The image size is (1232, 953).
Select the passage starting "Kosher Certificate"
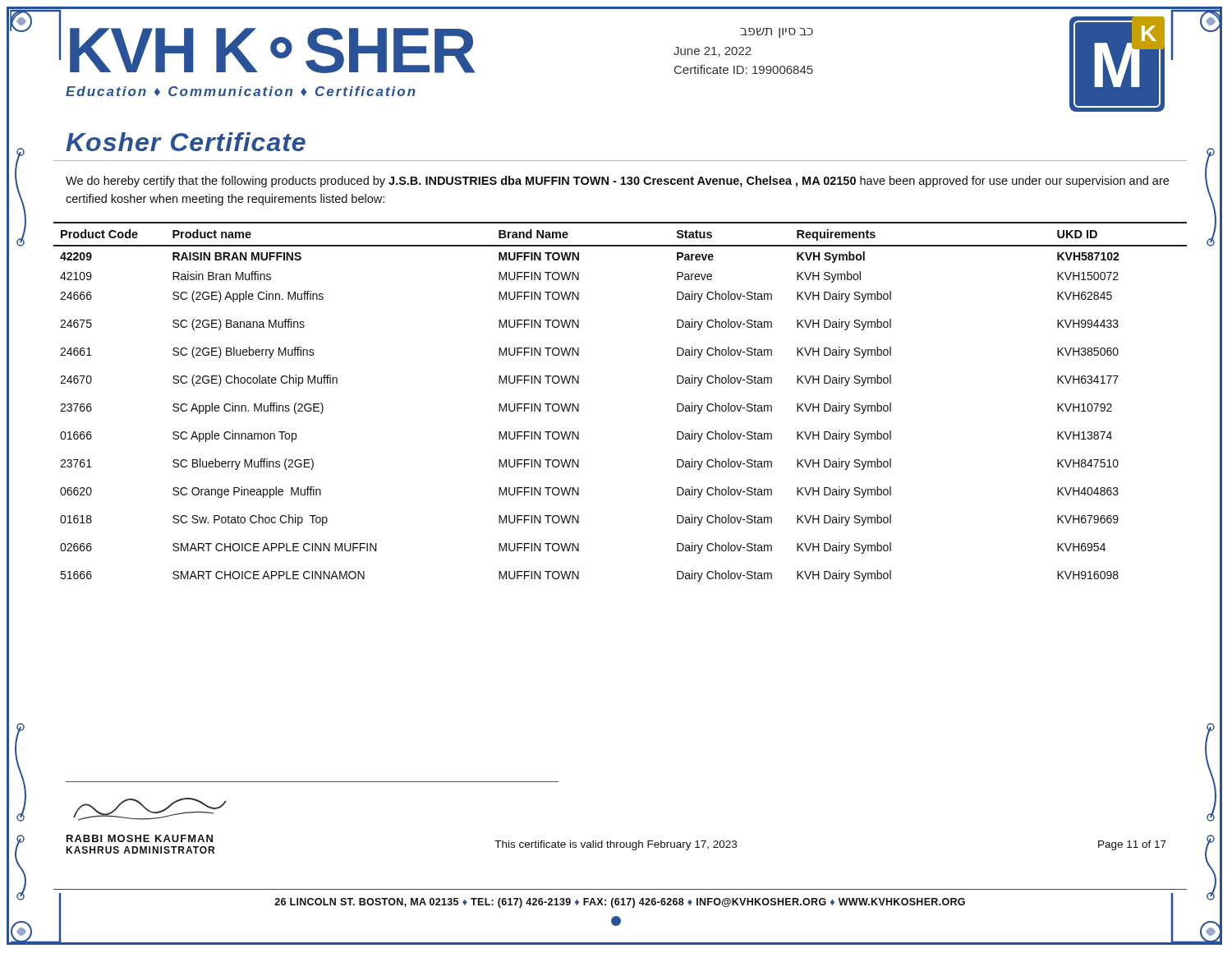tap(186, 142)
